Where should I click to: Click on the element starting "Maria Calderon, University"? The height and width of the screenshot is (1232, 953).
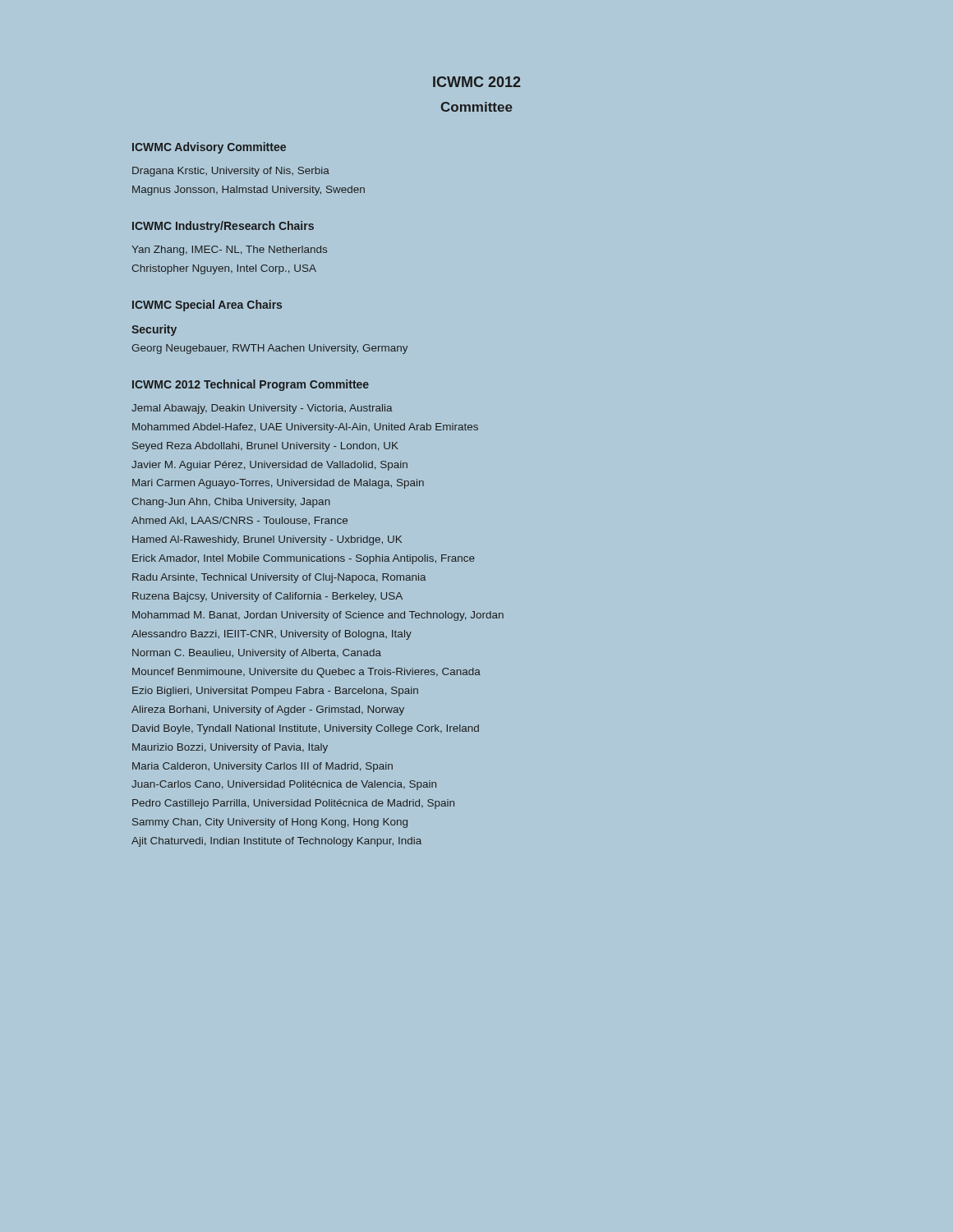(262, 765)
